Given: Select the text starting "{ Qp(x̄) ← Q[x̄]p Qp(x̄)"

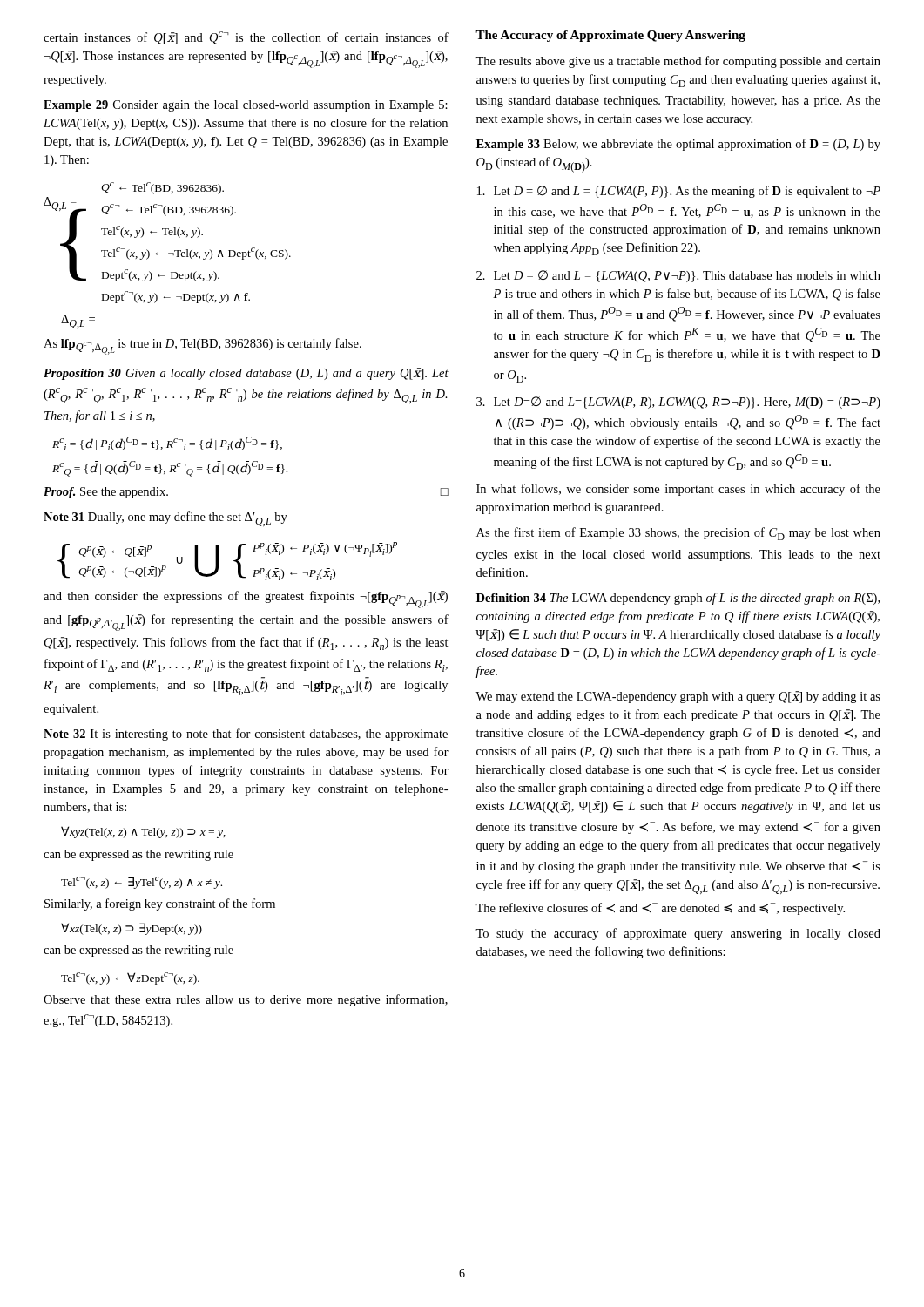Looking at the screenshot, I should [x=251, y=560].
